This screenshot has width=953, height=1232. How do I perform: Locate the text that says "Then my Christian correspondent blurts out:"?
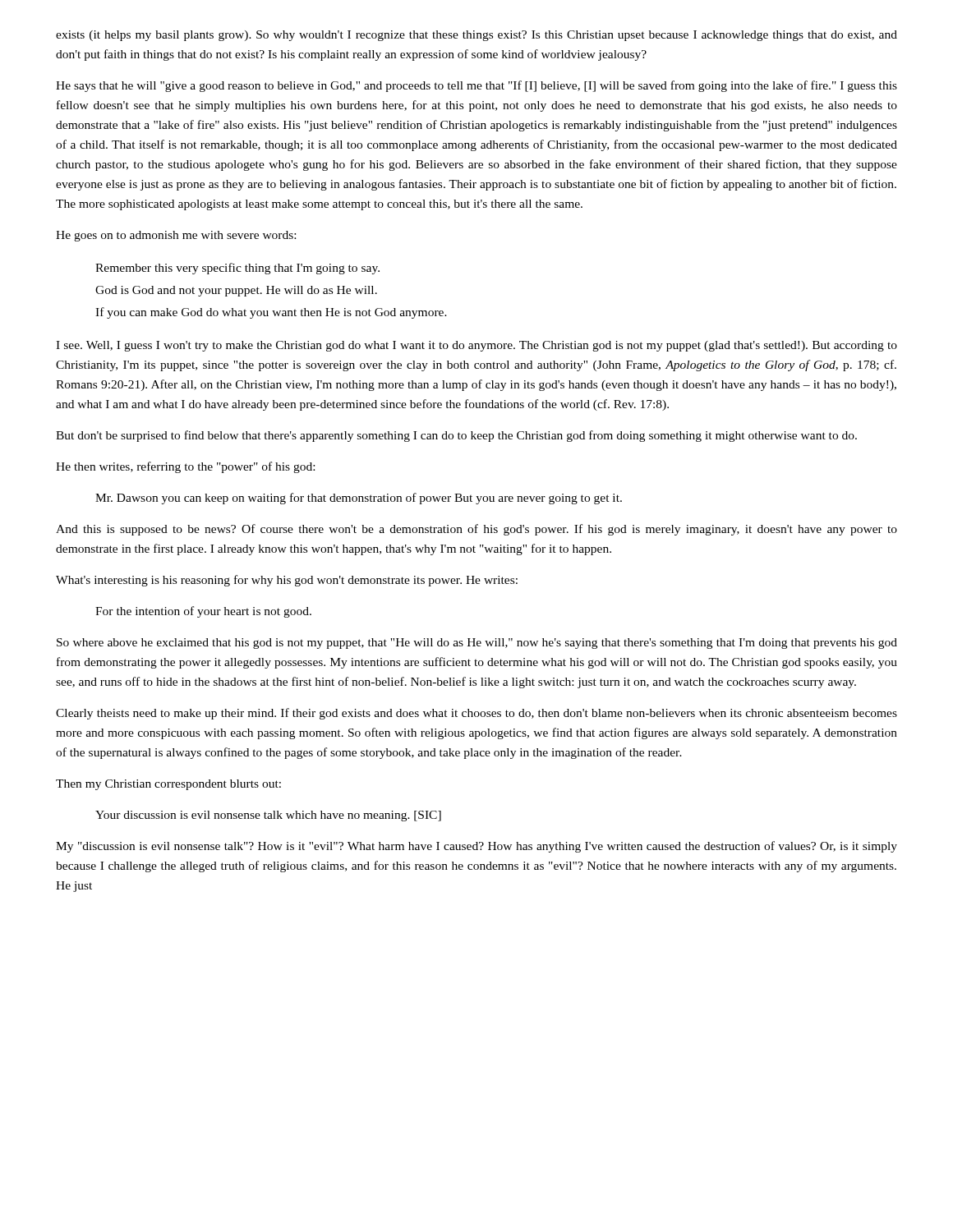point(169,783)
